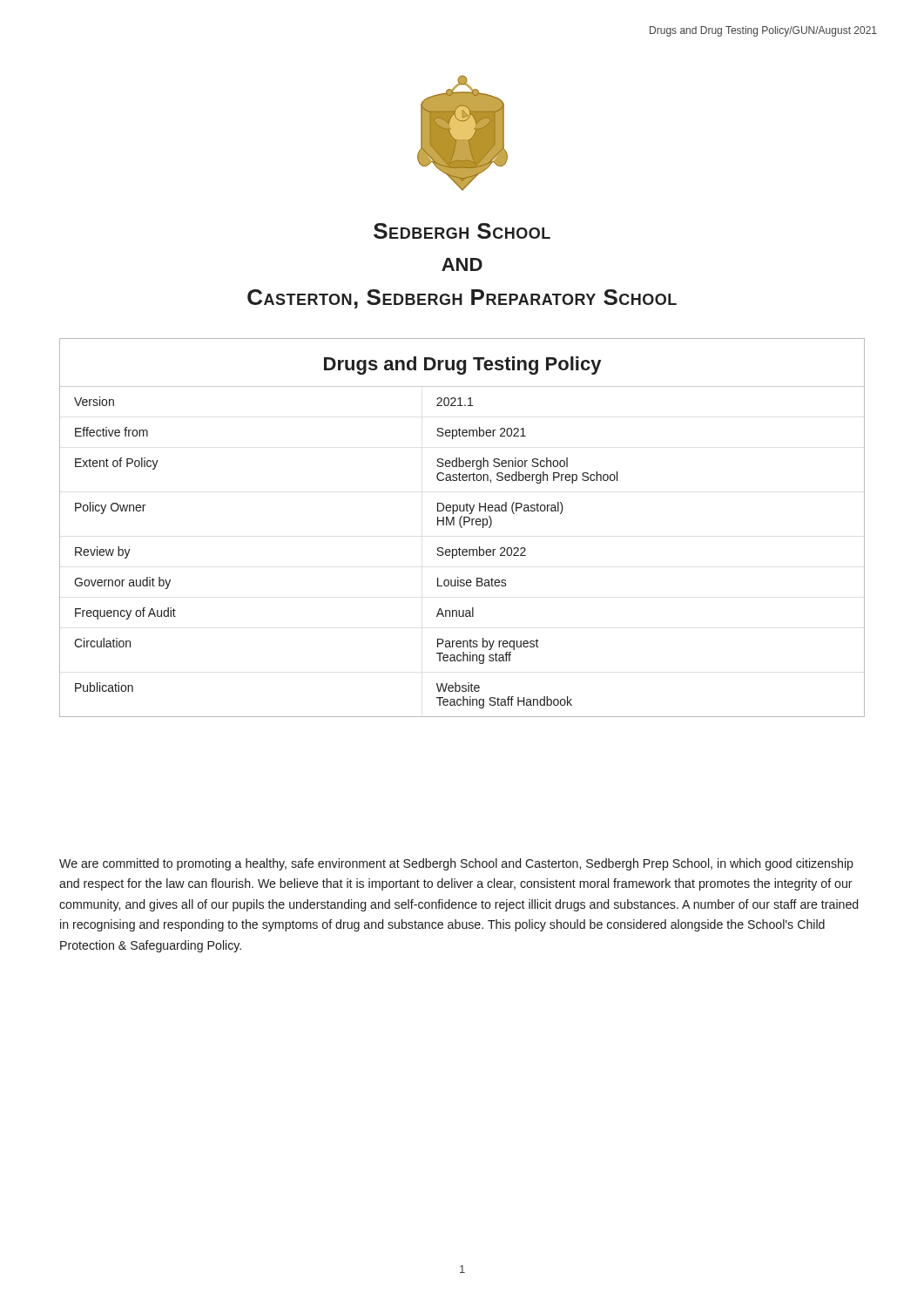Select the table that reads "Parents by request Teaching"
This screenshot has height=1307, width=924.
(462, 528)
